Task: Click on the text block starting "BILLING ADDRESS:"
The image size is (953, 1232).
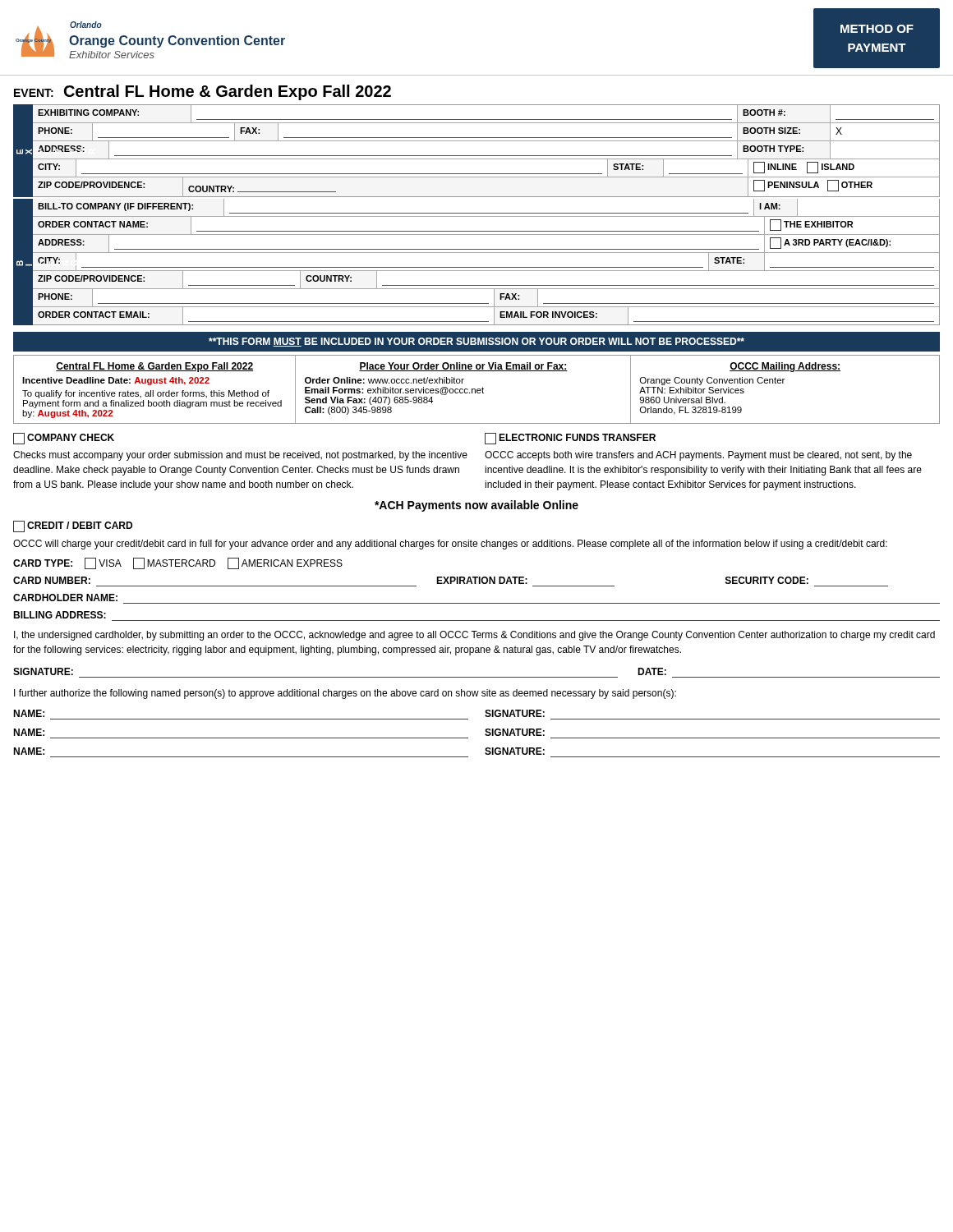Action: coord(476,615)
